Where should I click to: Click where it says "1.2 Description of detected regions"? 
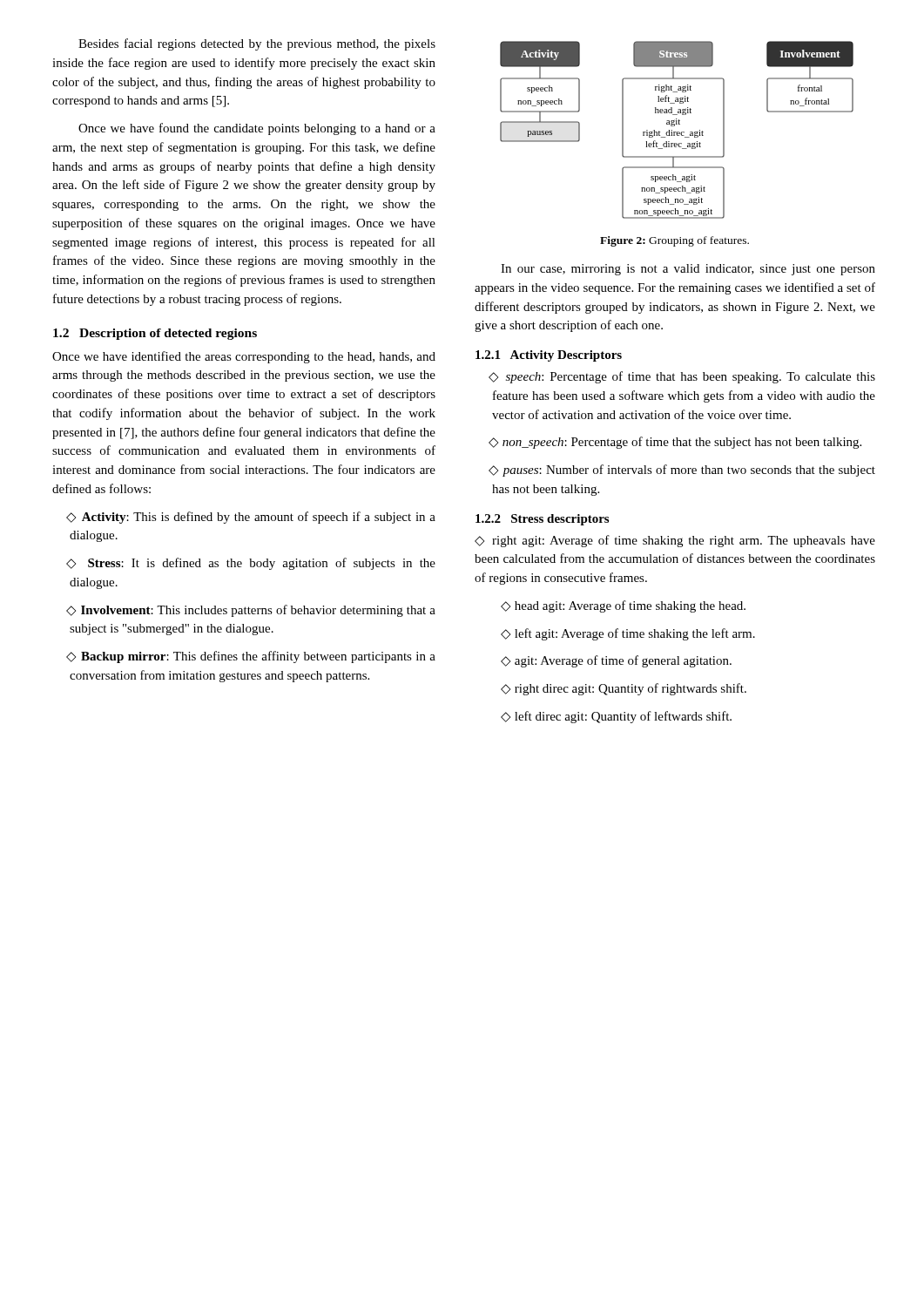point(244,332)
